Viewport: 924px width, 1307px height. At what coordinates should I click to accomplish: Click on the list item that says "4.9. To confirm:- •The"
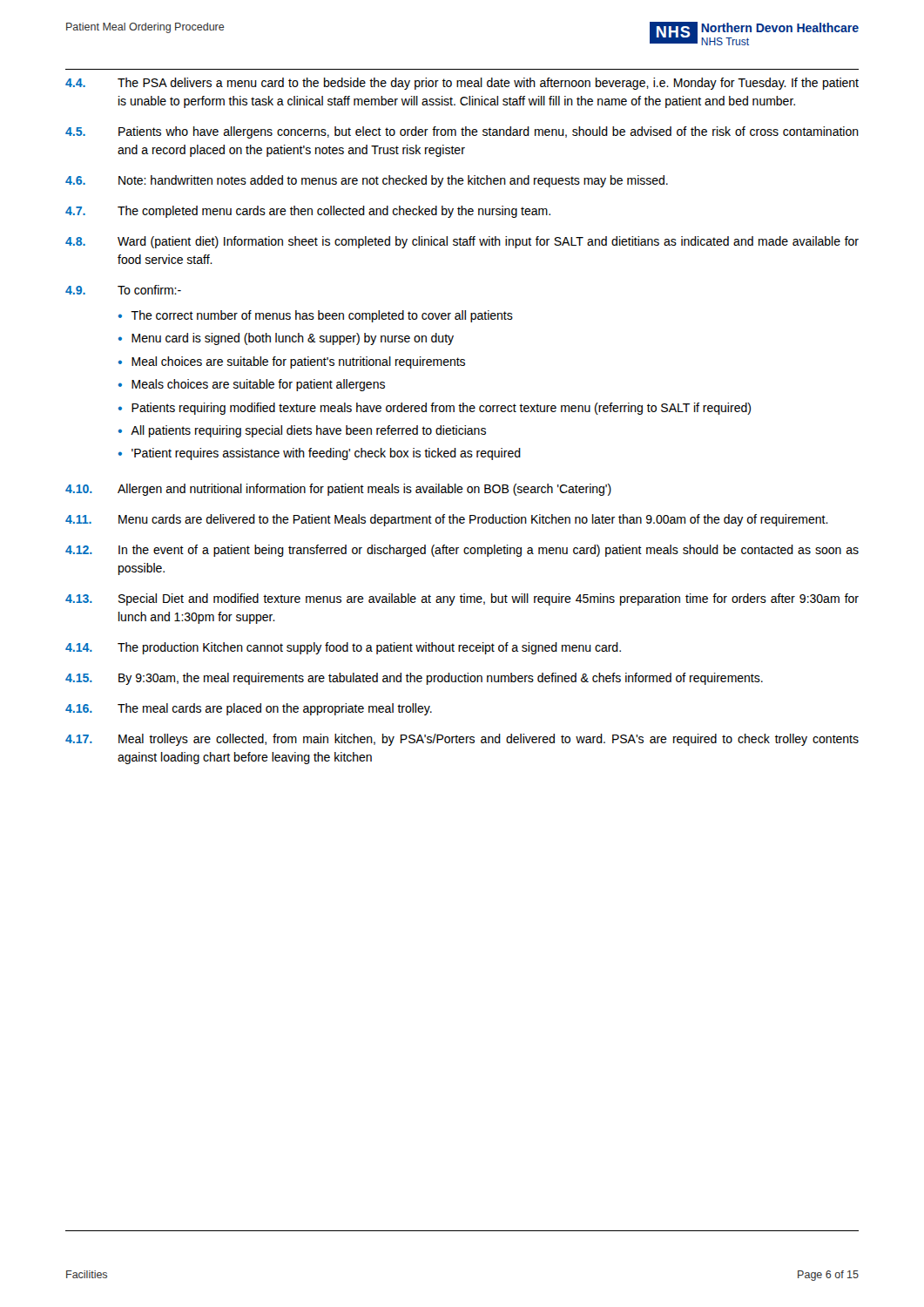(462, 375)
